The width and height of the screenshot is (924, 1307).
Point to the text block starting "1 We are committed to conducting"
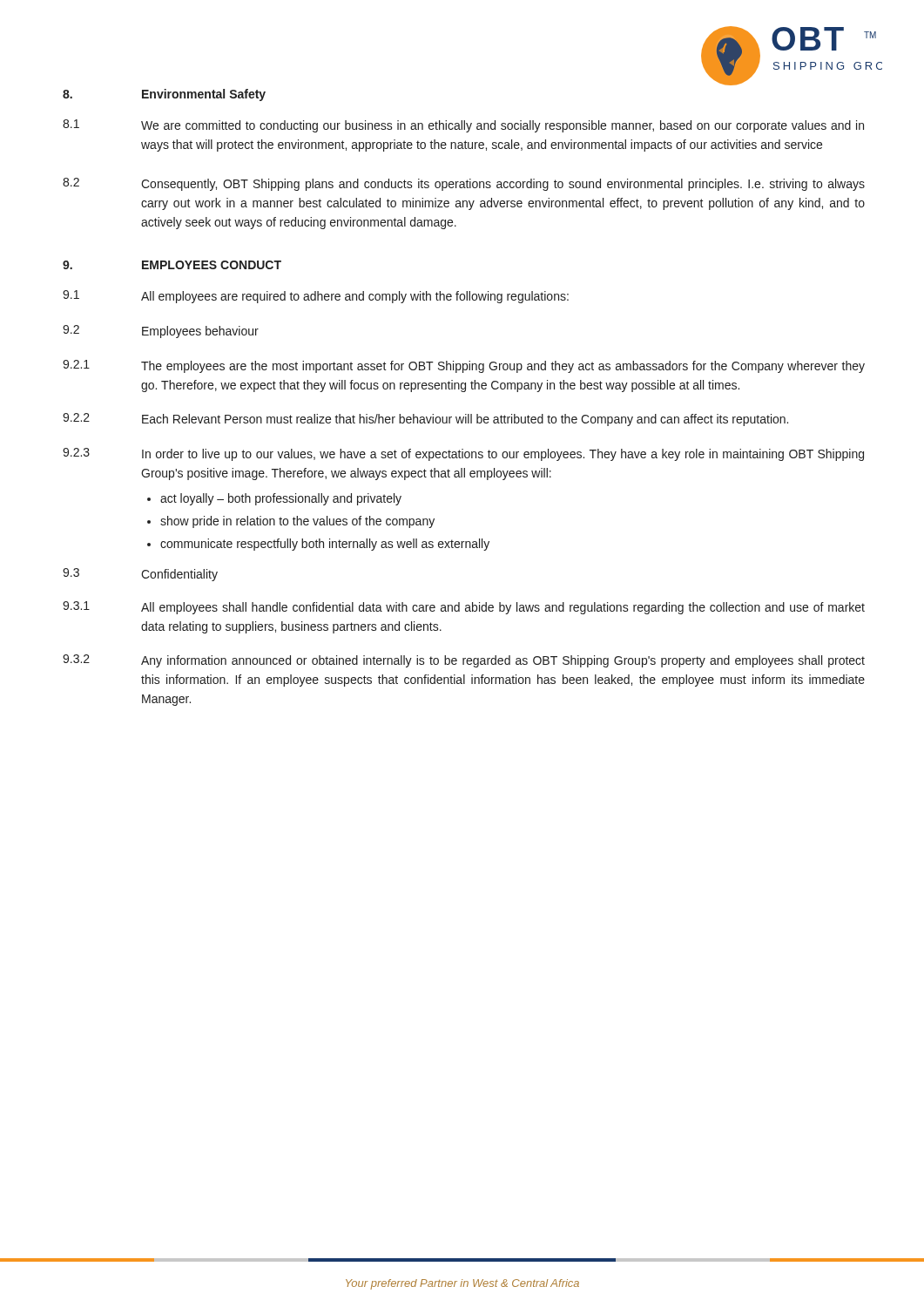[464, 136]
